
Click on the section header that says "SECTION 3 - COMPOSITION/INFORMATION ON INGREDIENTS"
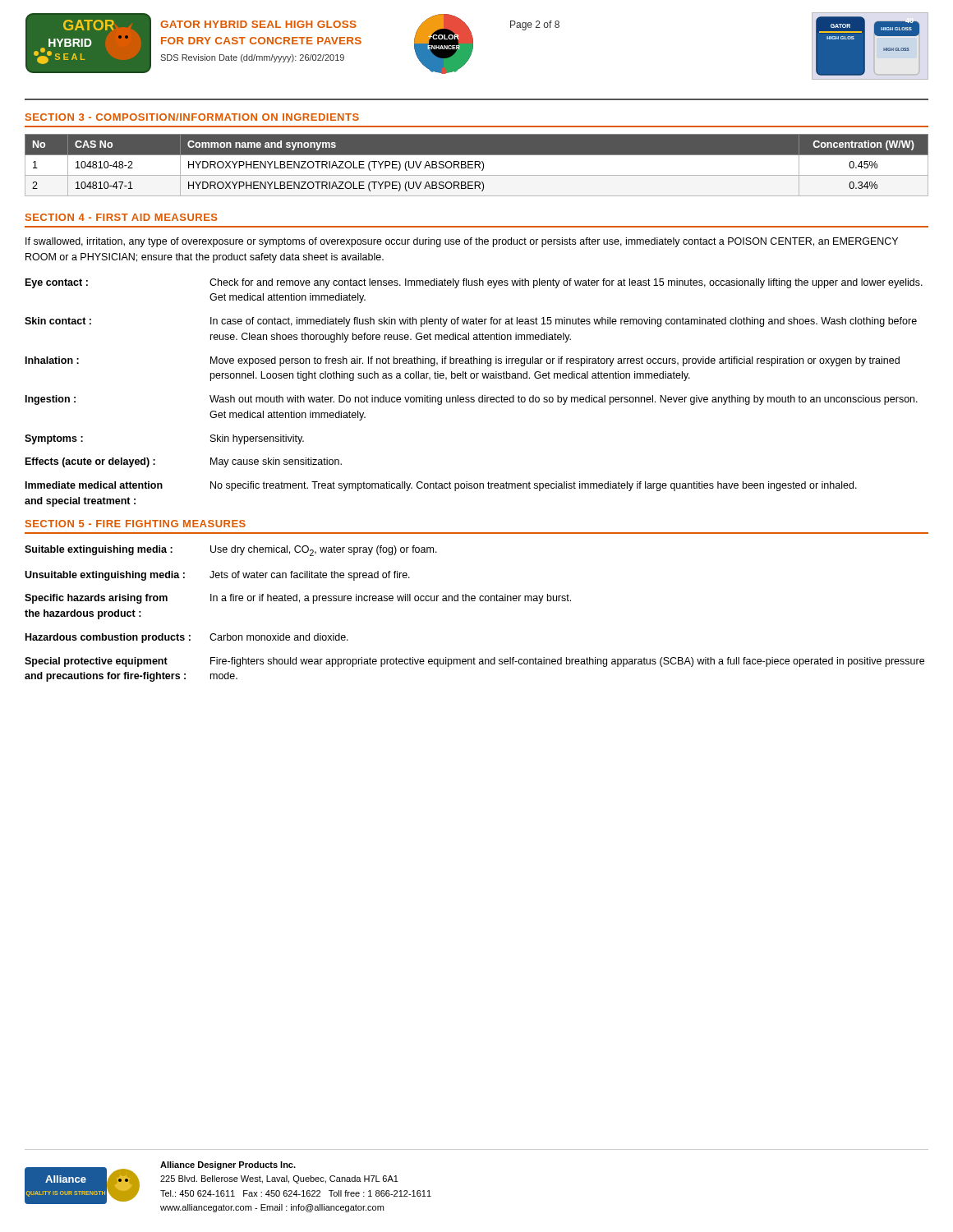192,117
